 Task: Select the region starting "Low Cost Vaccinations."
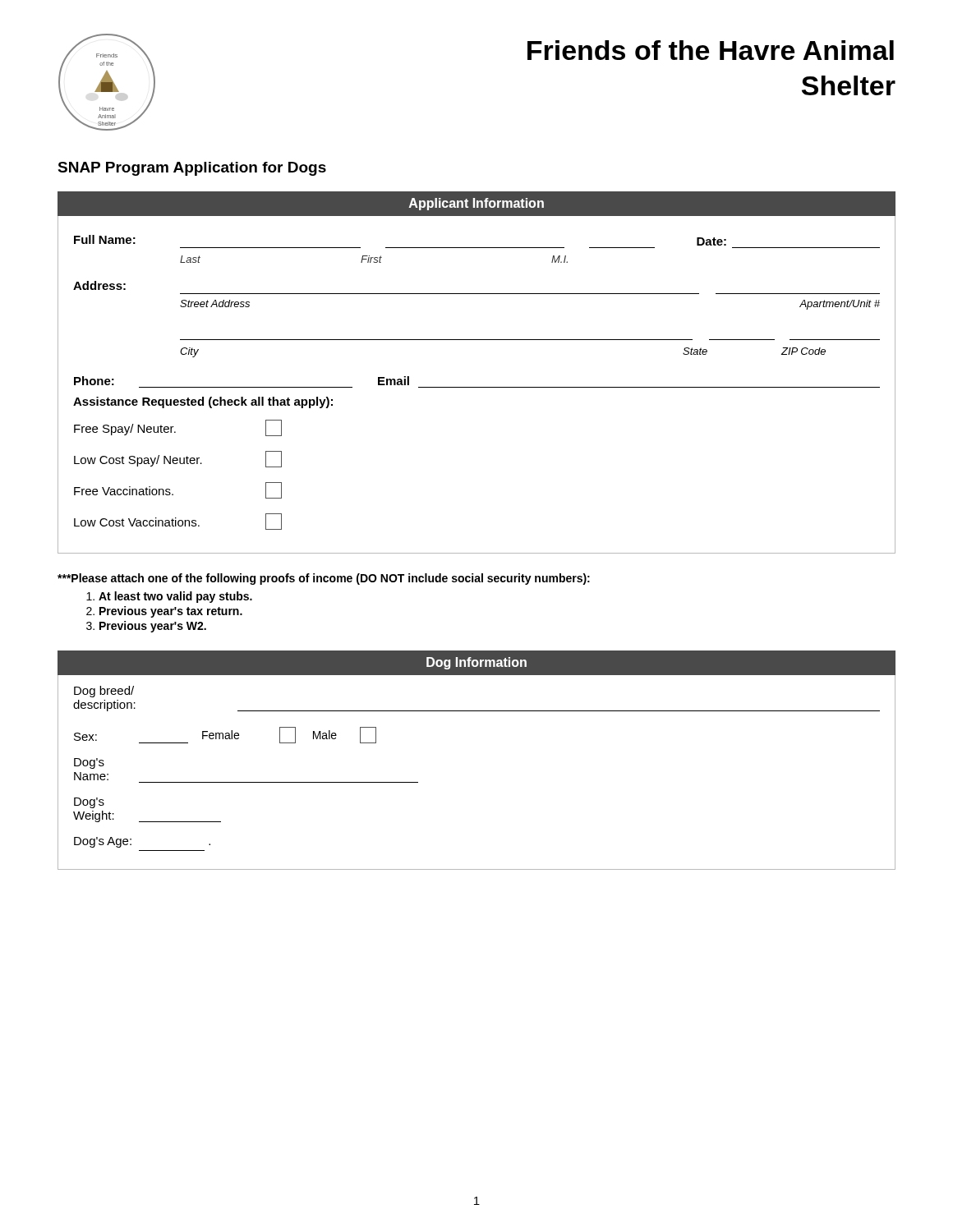pos(177,522)
